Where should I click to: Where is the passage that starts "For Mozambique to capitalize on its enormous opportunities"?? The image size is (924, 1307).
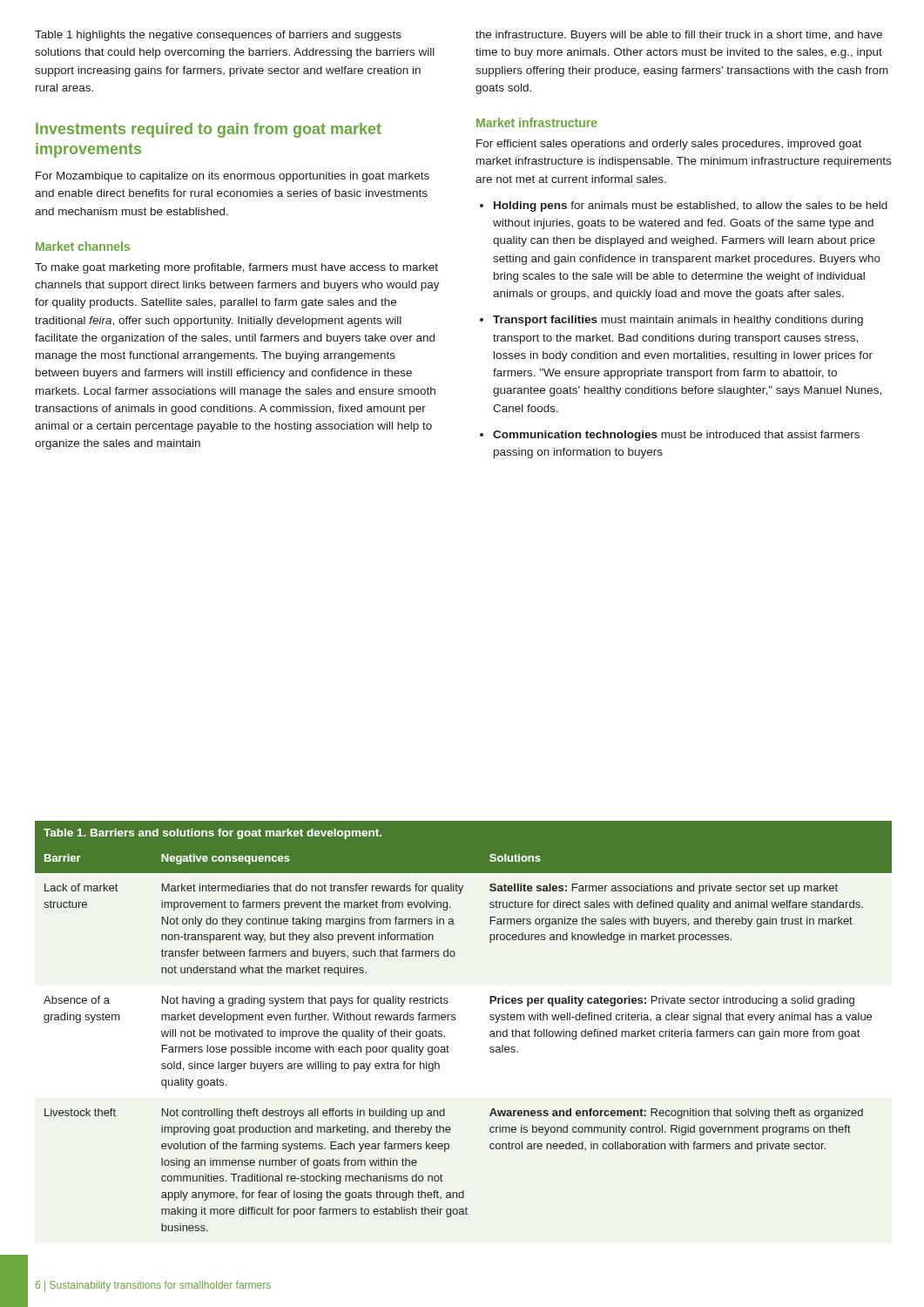[239, 194]
